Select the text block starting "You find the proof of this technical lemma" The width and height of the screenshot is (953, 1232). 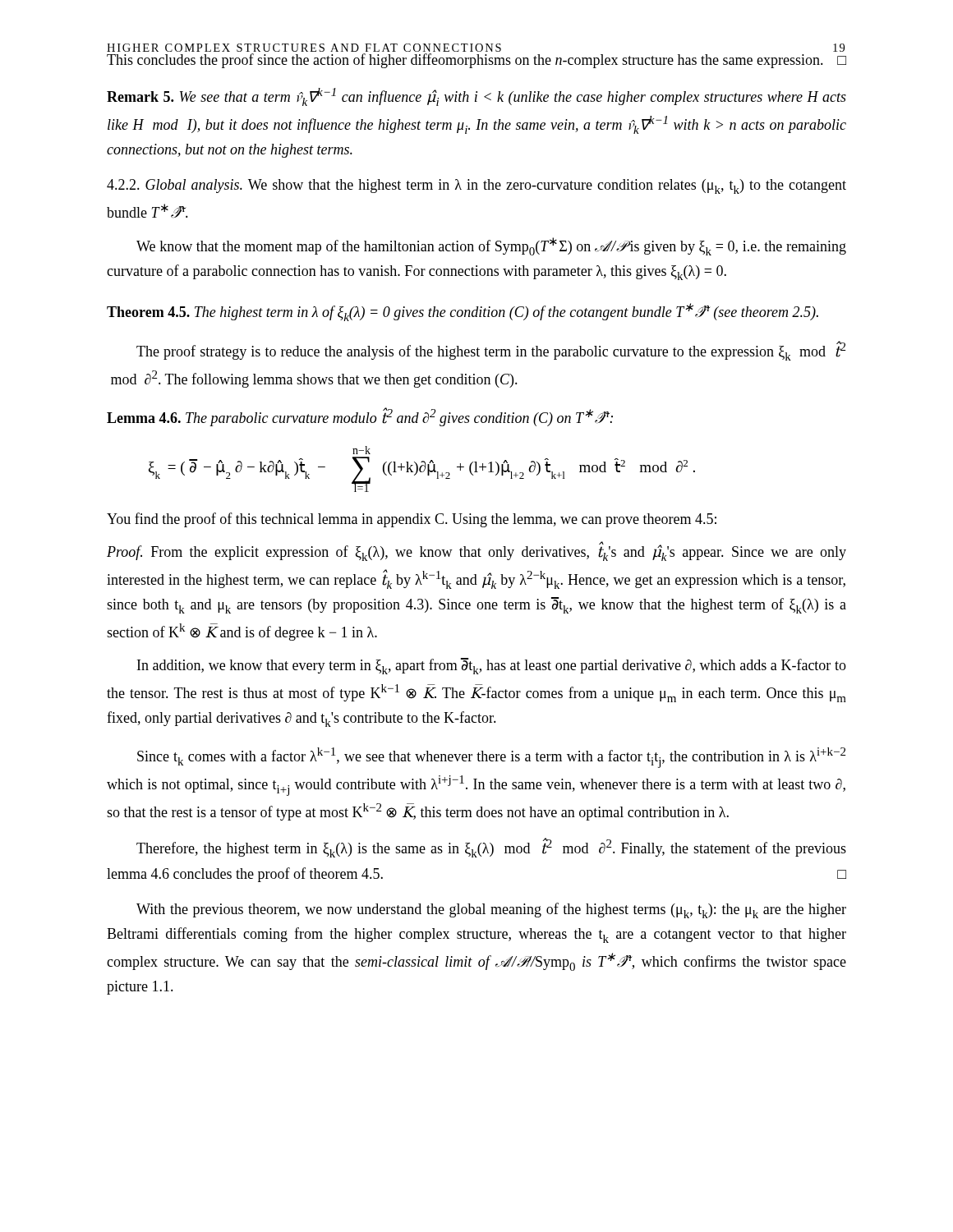click(x=476, y=519)
